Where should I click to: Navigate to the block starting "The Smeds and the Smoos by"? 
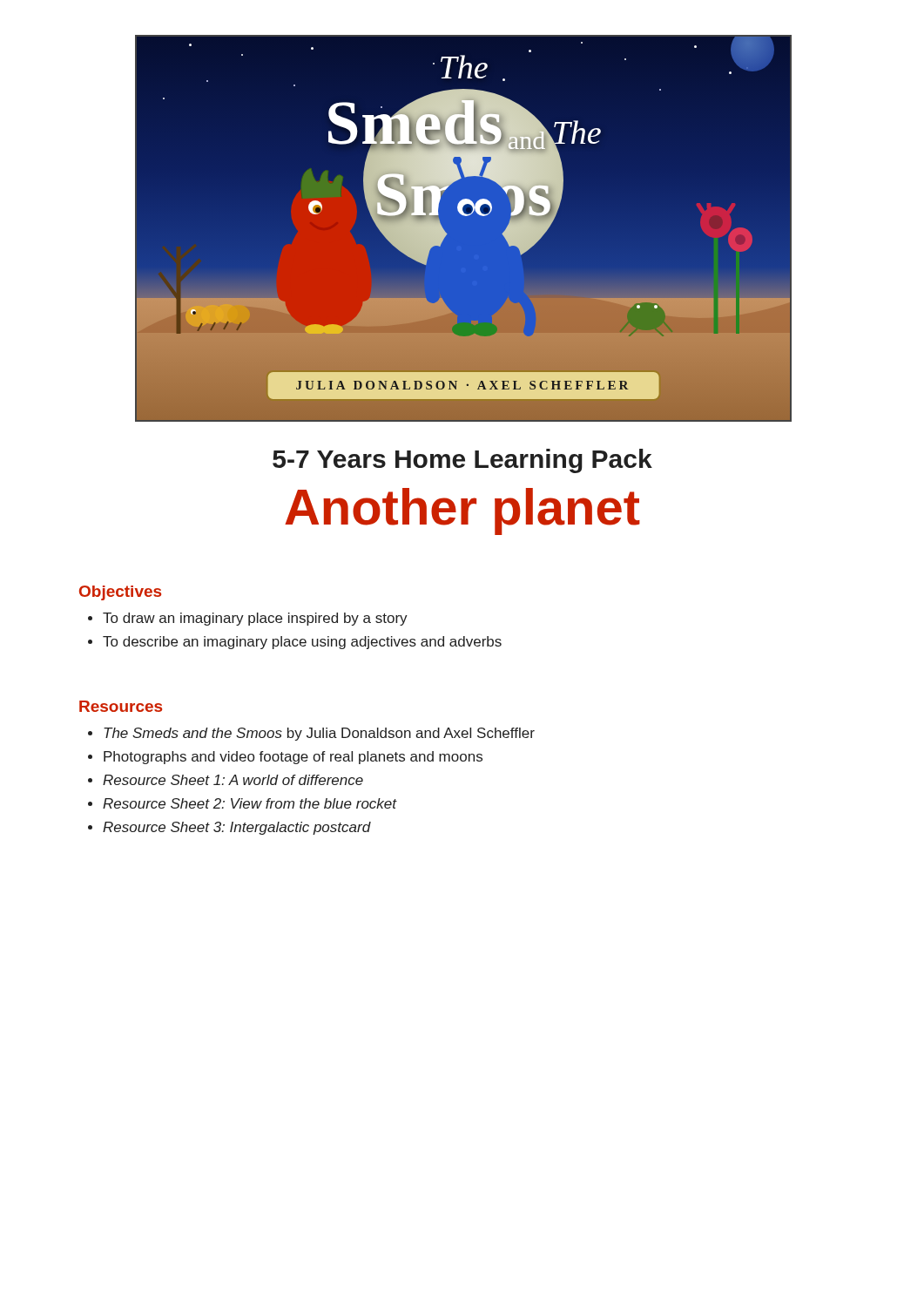[319, 733]
